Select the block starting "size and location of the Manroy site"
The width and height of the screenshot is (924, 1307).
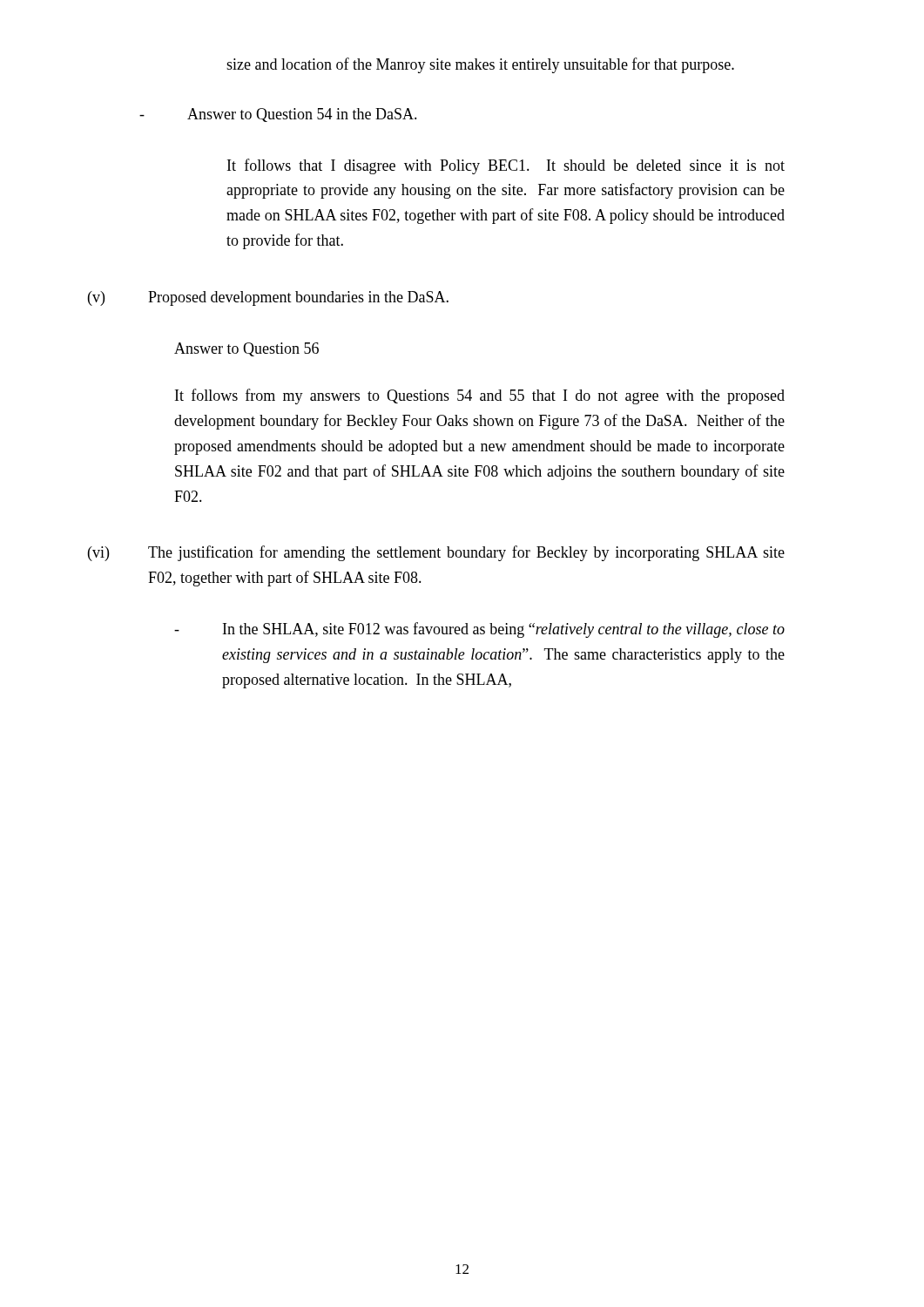[481, 65]
